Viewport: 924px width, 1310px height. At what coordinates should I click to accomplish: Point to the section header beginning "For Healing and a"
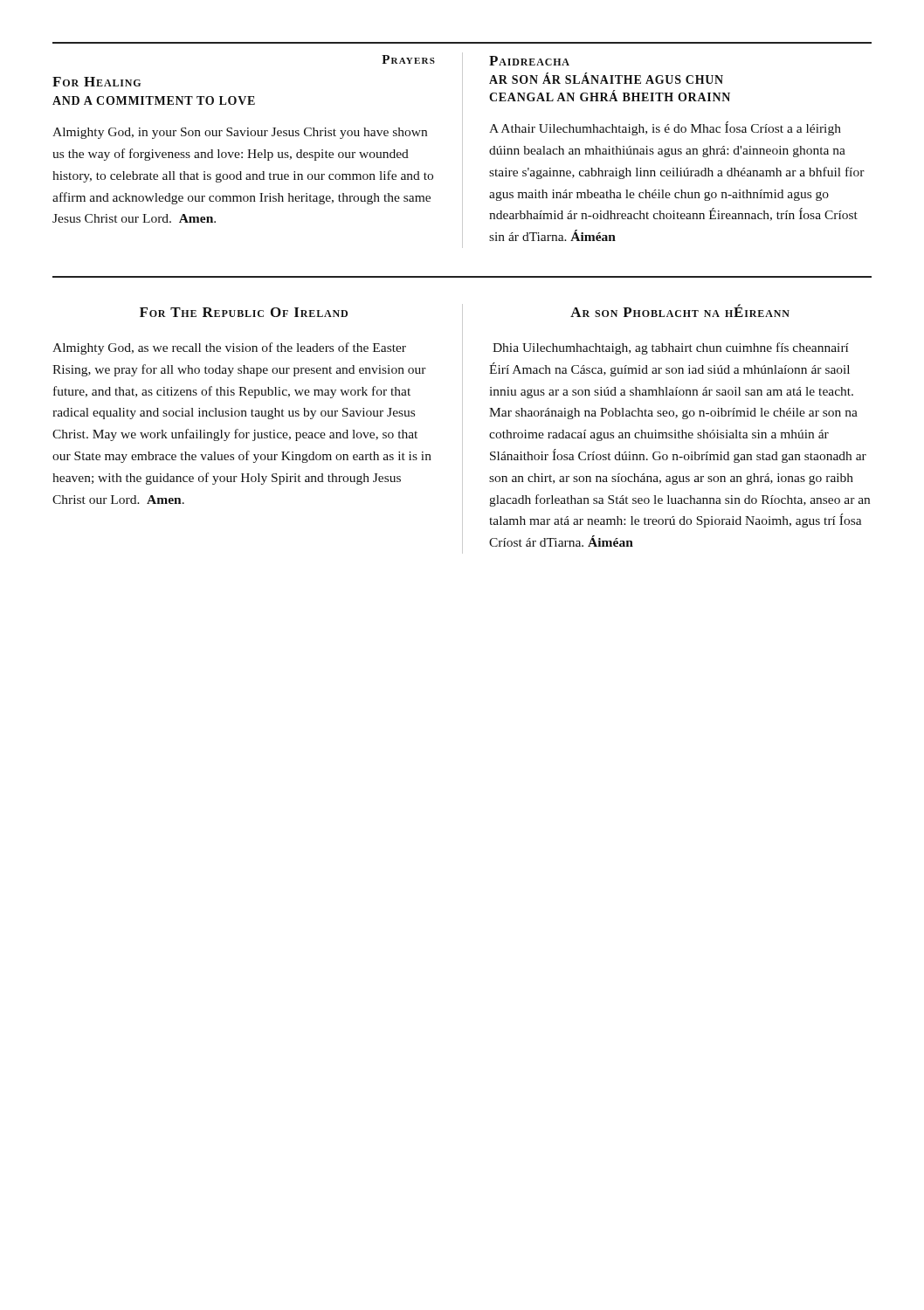[244, 91]
